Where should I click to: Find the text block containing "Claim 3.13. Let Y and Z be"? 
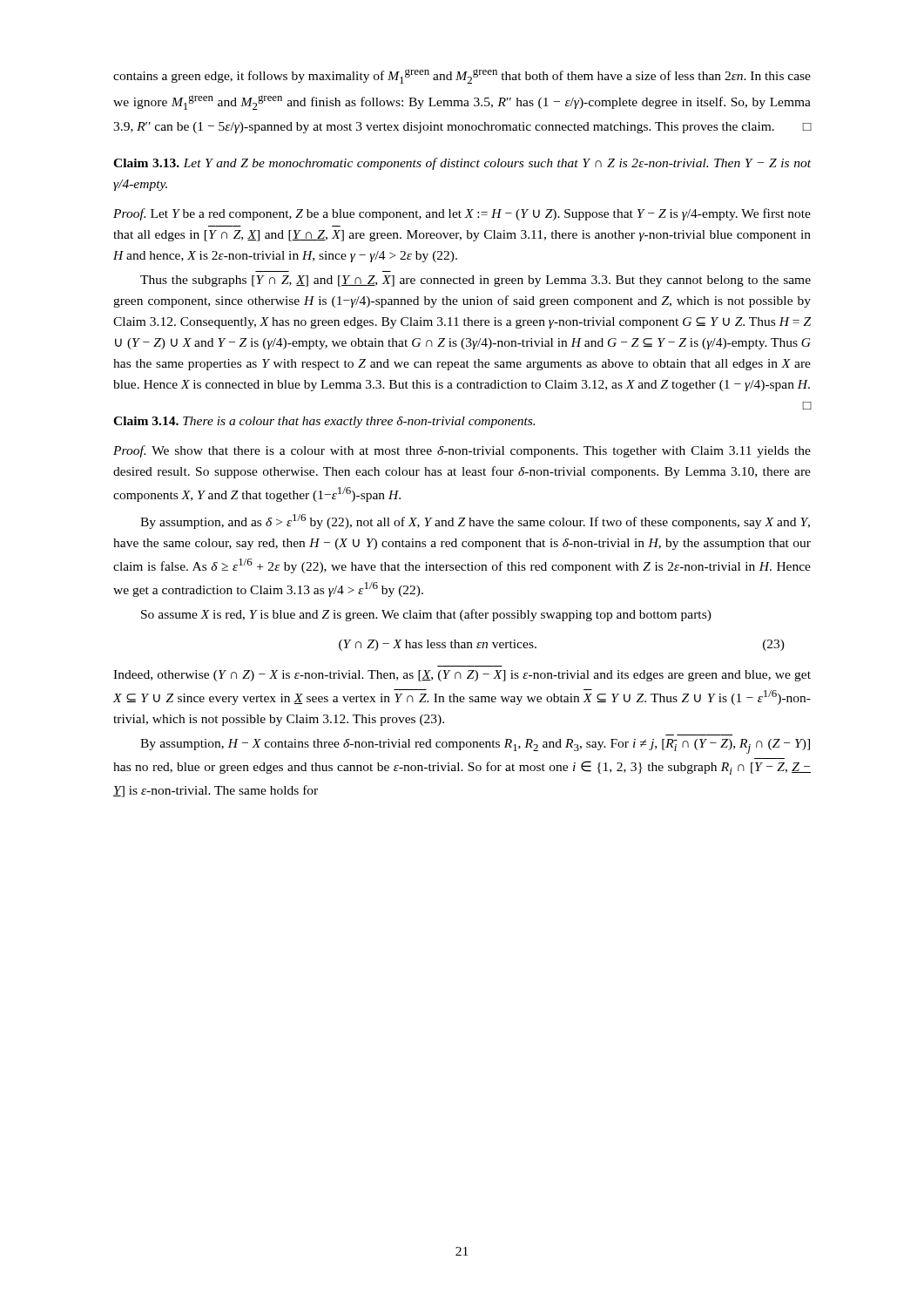(462, 173)
